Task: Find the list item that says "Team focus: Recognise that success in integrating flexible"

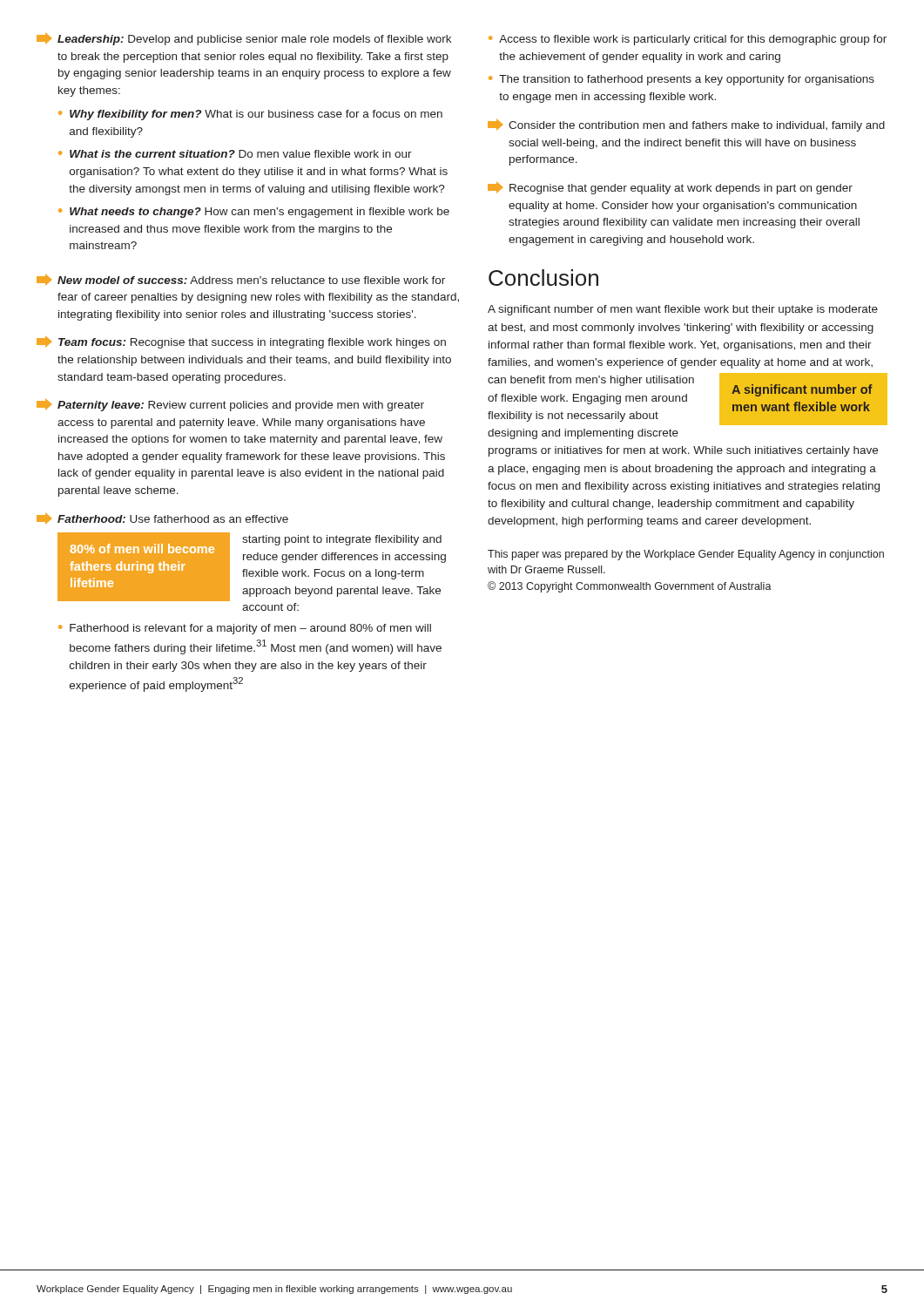Action: click(x=250, y=360)
